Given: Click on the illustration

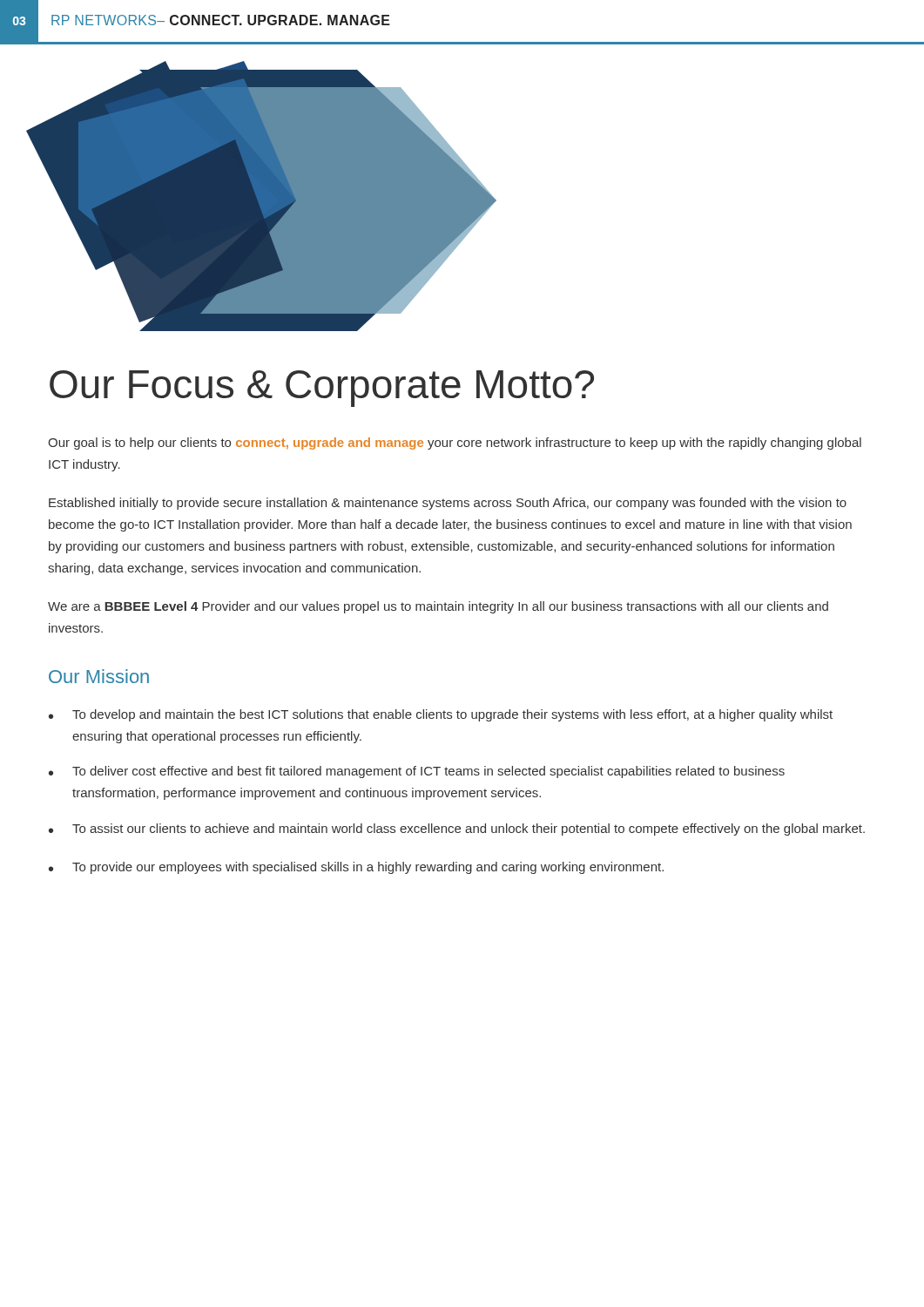Looking at the screenshot, I should pos(261,200).
